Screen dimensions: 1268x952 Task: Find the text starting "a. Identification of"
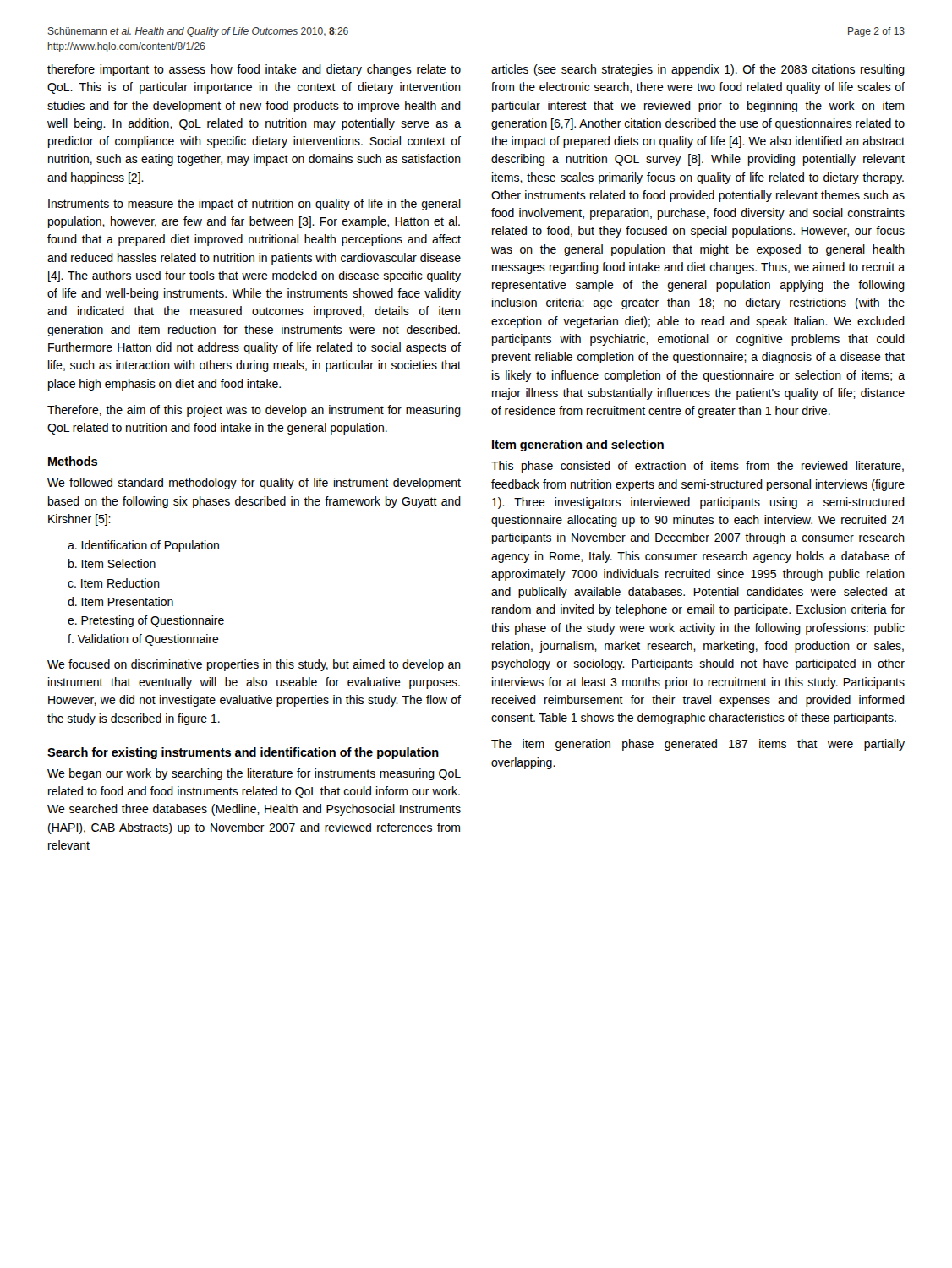[144, 545]
